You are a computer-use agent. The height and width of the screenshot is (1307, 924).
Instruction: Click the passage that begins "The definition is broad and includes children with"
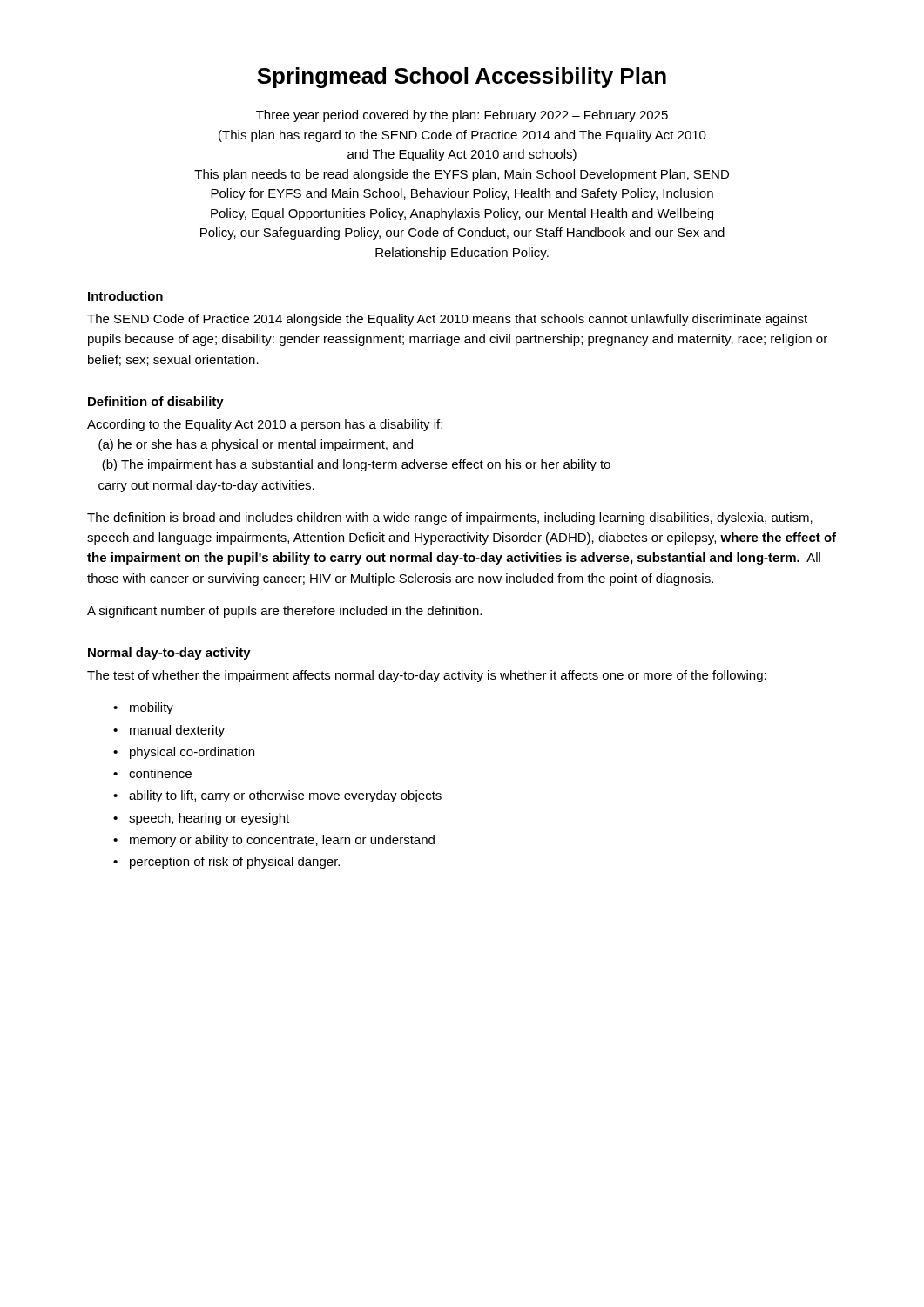(462, 547)
